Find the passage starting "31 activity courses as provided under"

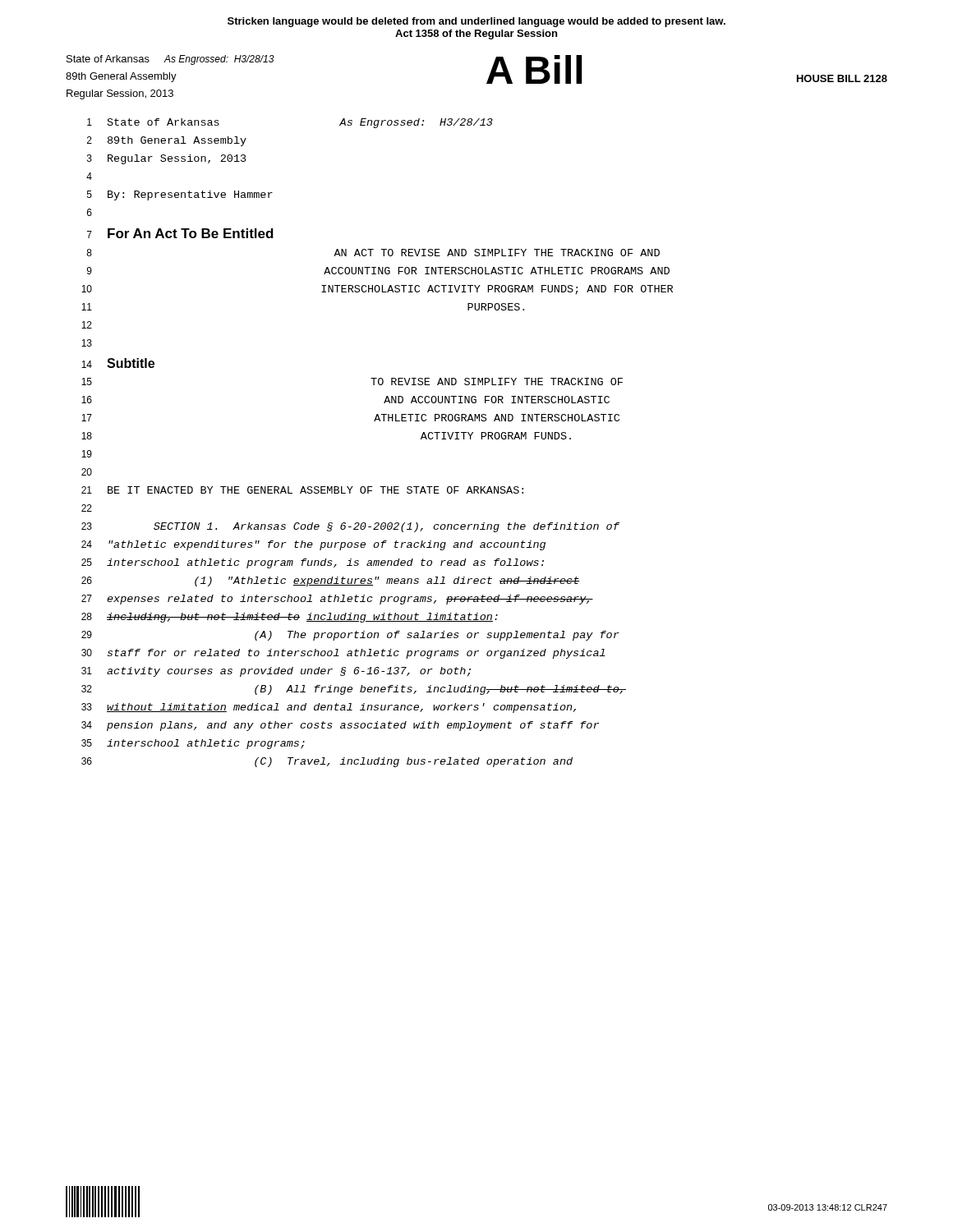tap(476, 672)
